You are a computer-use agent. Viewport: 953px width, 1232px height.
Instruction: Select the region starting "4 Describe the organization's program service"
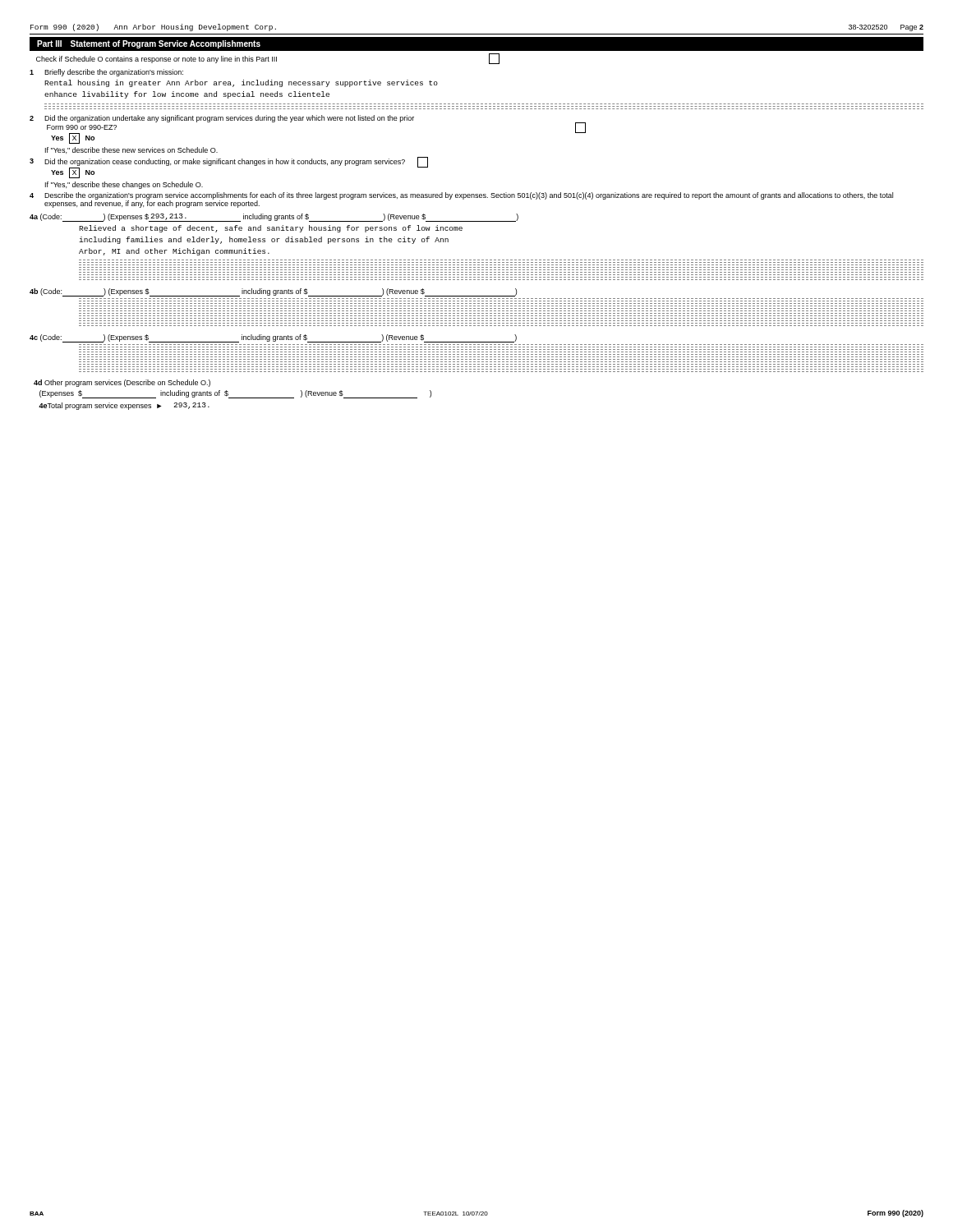(476, 199)
